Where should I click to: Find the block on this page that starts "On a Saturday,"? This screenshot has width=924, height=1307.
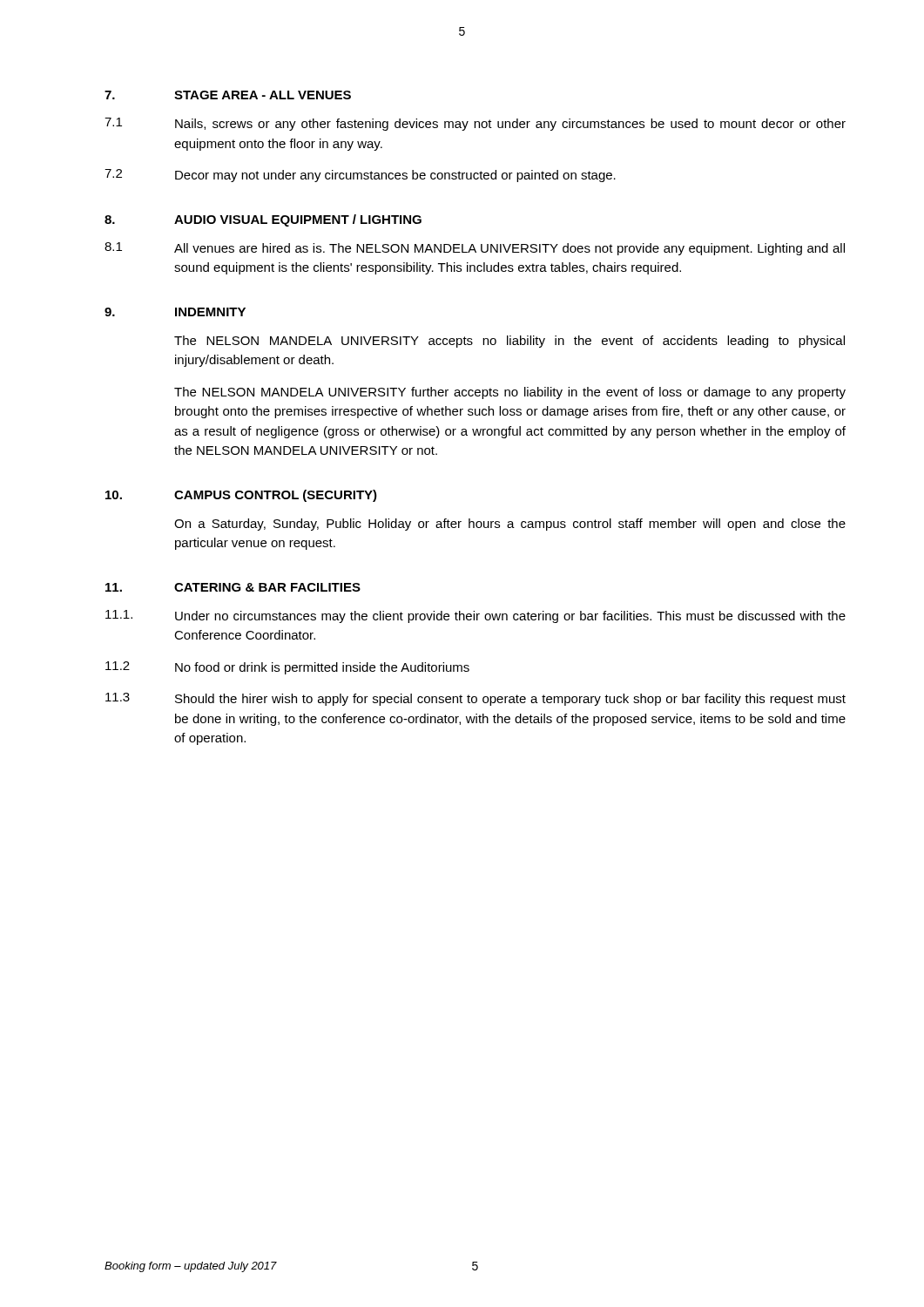coord(510,533)
